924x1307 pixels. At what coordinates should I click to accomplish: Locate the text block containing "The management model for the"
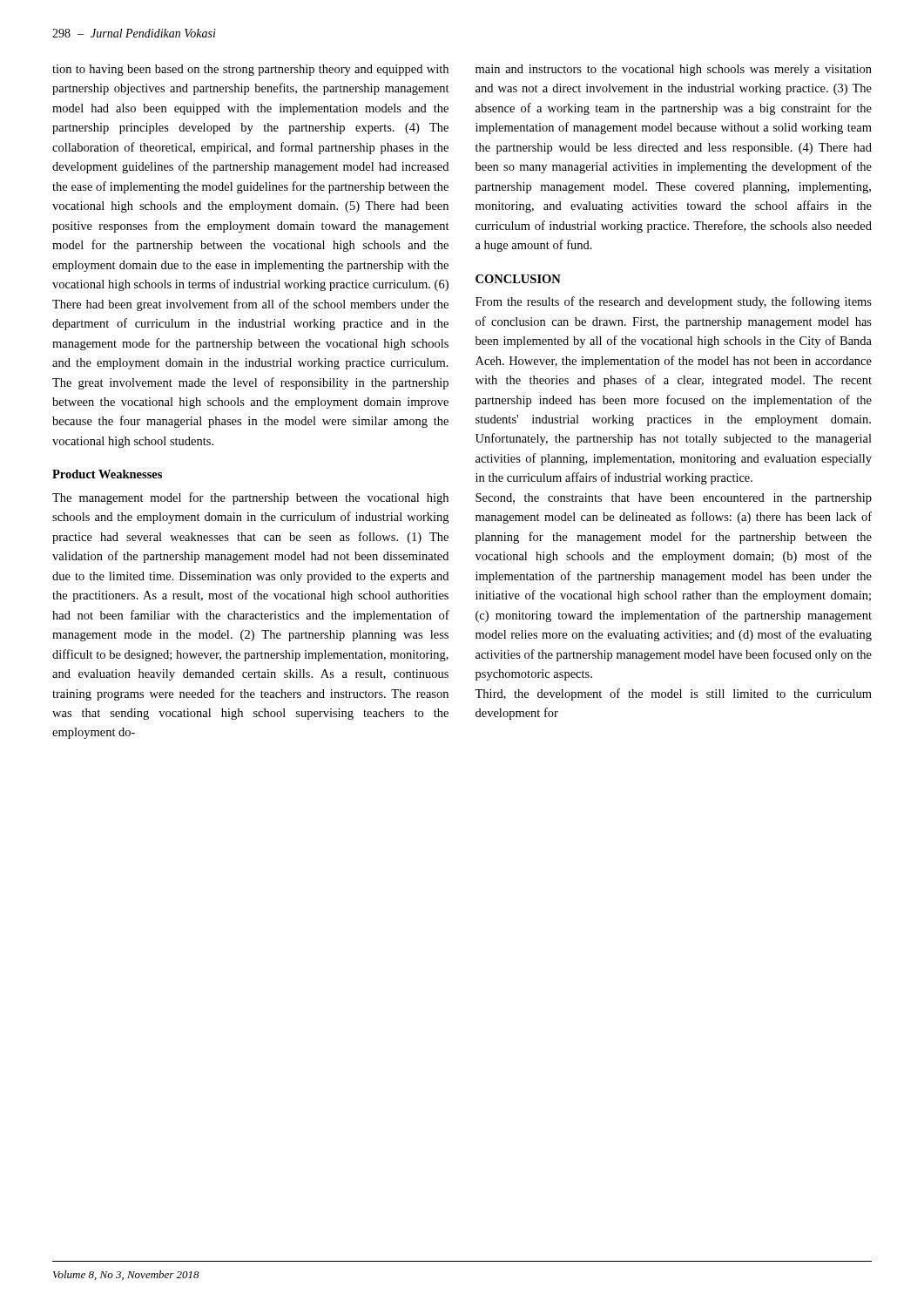(251, 615)
